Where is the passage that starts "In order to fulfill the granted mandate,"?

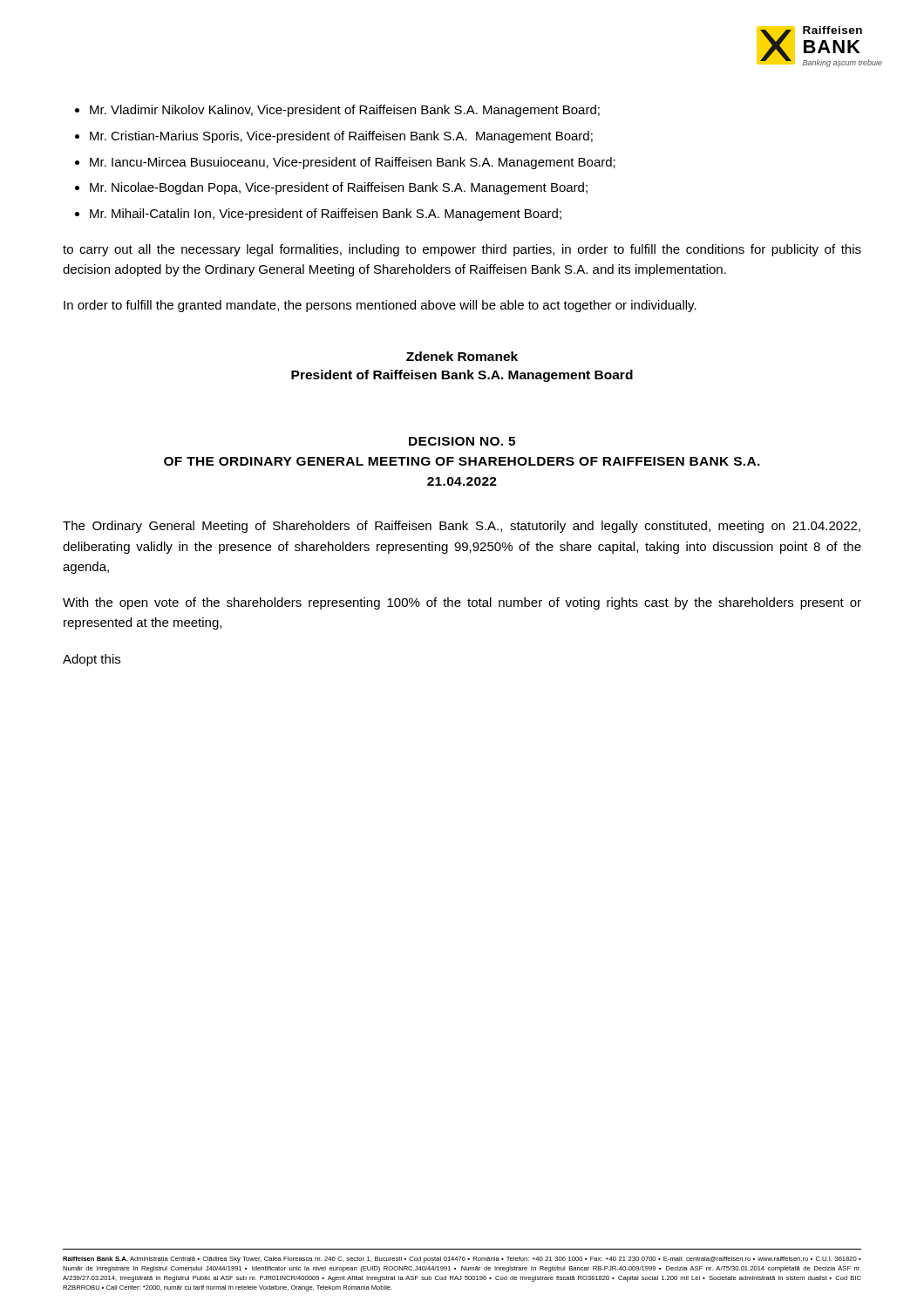pyautogui.click(x=380, y=305)
